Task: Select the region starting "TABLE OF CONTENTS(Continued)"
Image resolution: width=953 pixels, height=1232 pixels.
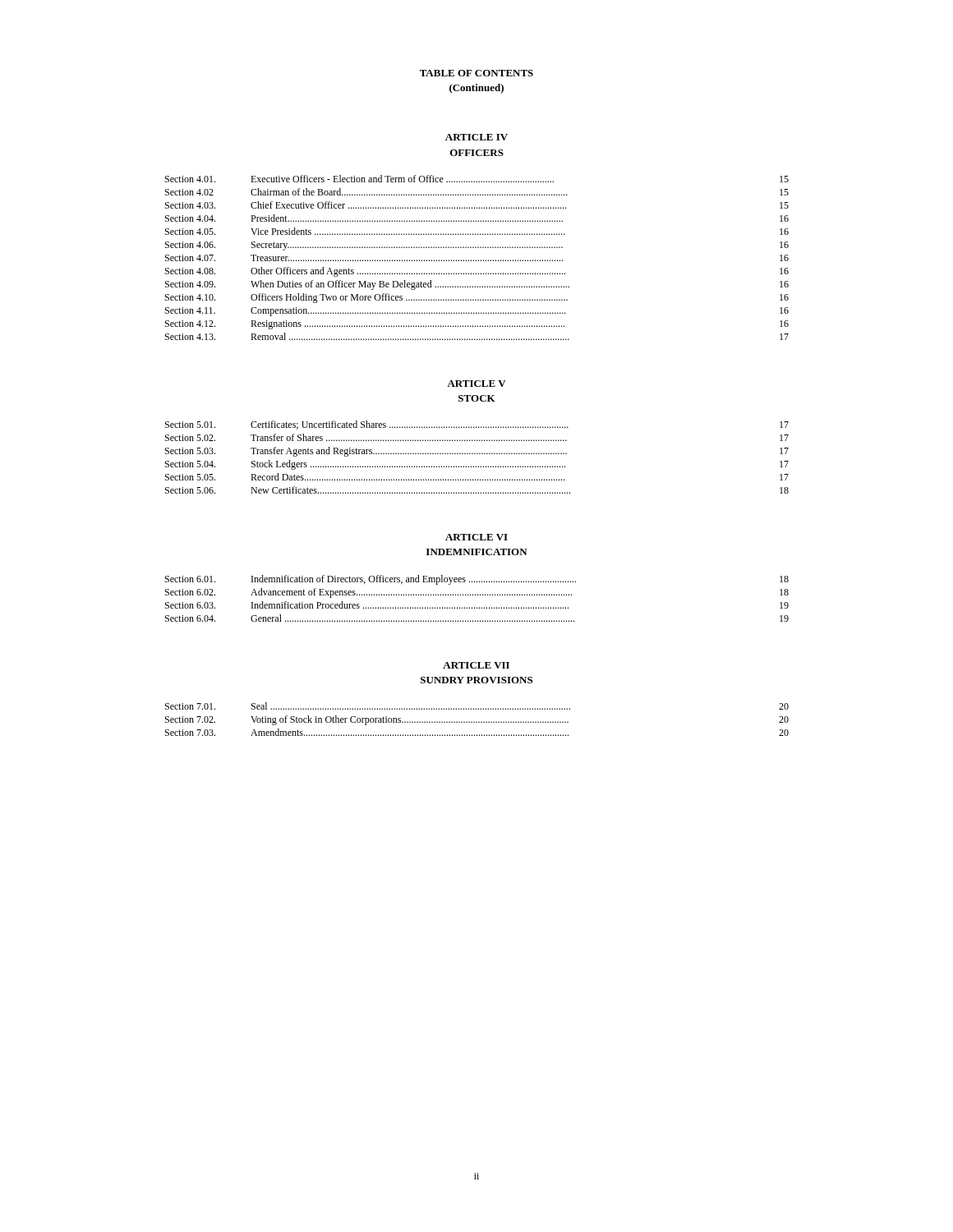Action: pyautogui.click(x=476, y=80)
